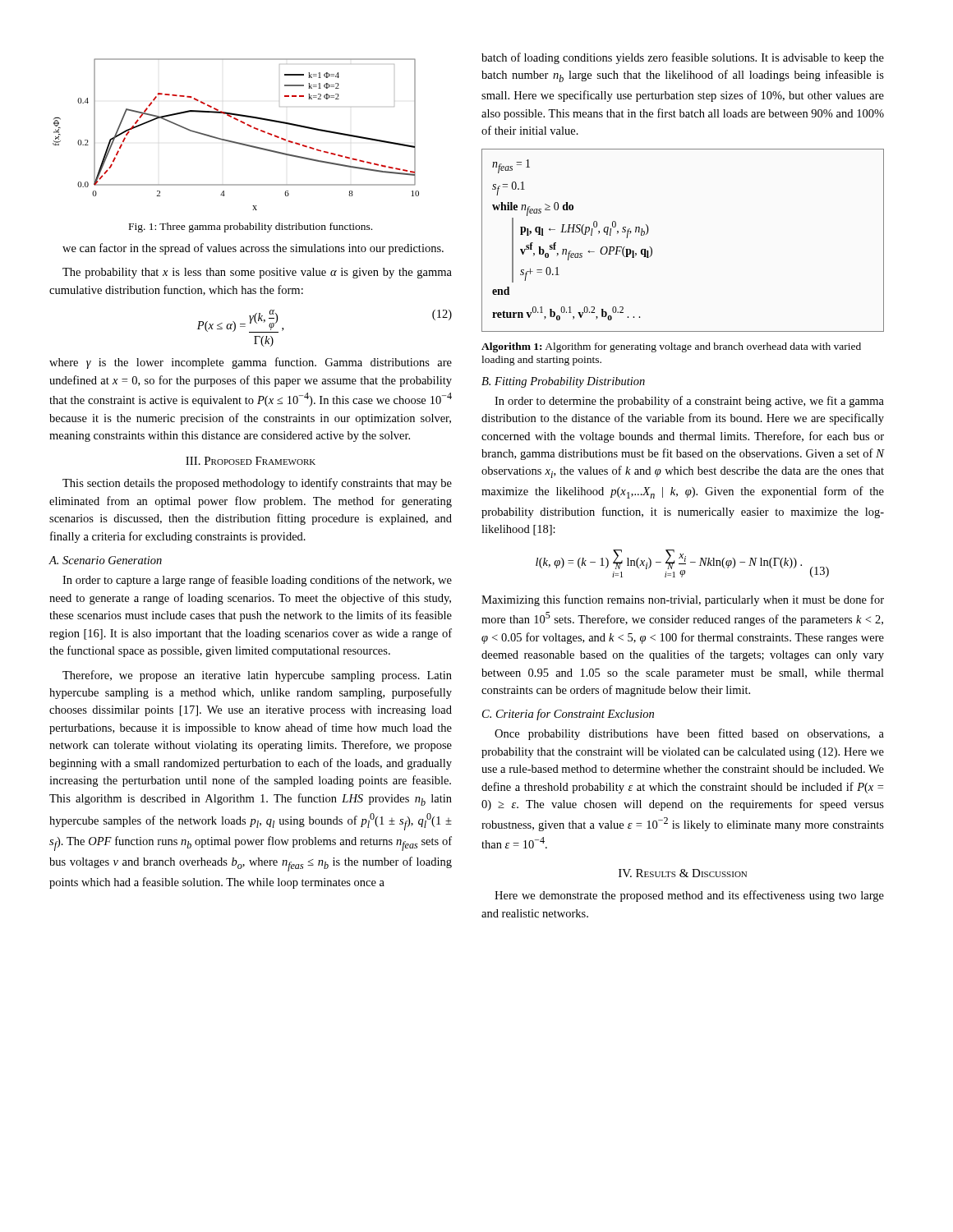953x1232 pixels.
Task: Find the passage starting "C. Criteria for Constraint Exclusion"
Action: tap(568, 714)
